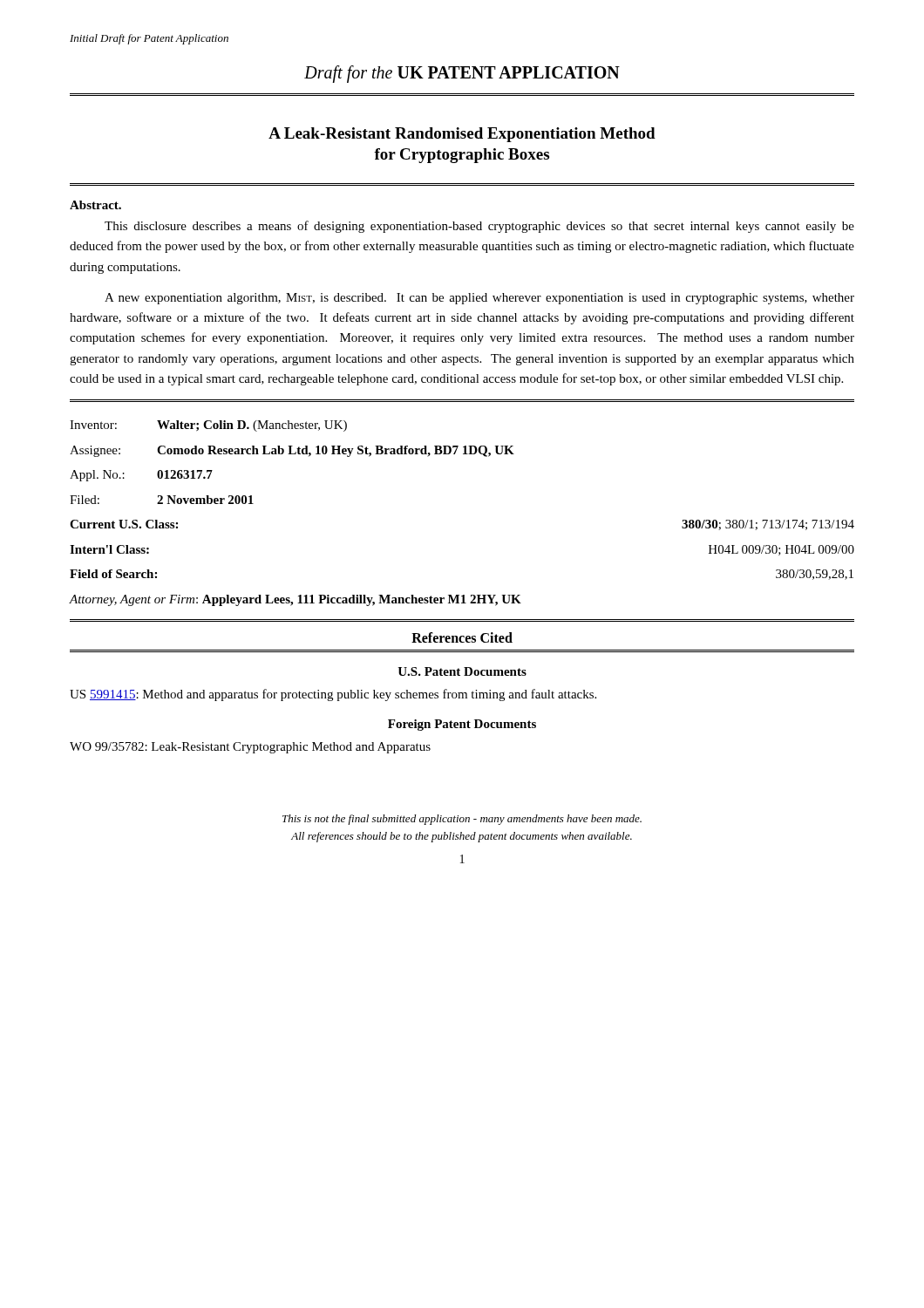Image resolution: width=924 pixels, height=1308 pixels.
Task: Where does it say "Field of Search: 380/30,59,28,1"?
Action: click(110, 574)
